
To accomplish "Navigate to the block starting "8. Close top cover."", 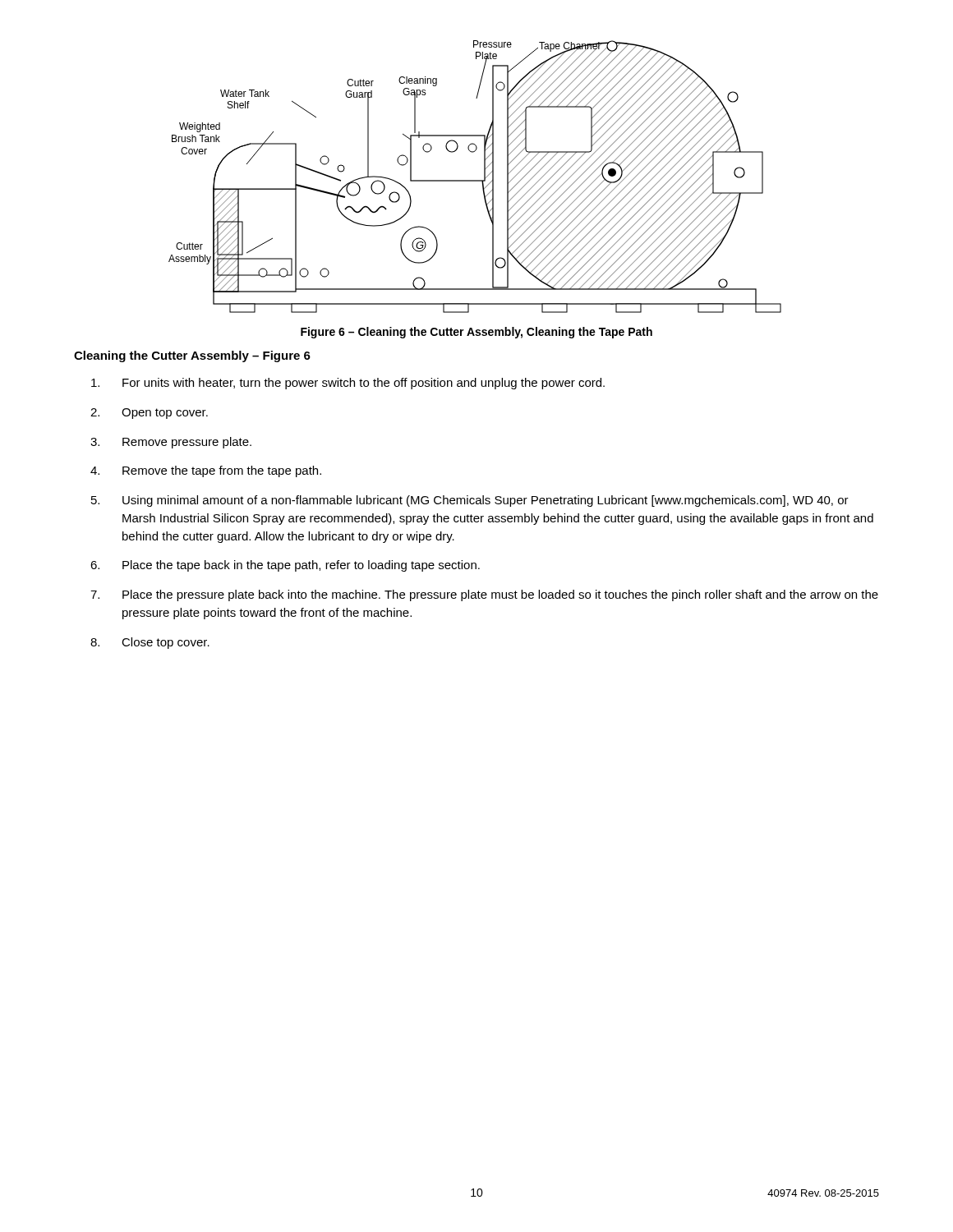I will pos(150,643).
